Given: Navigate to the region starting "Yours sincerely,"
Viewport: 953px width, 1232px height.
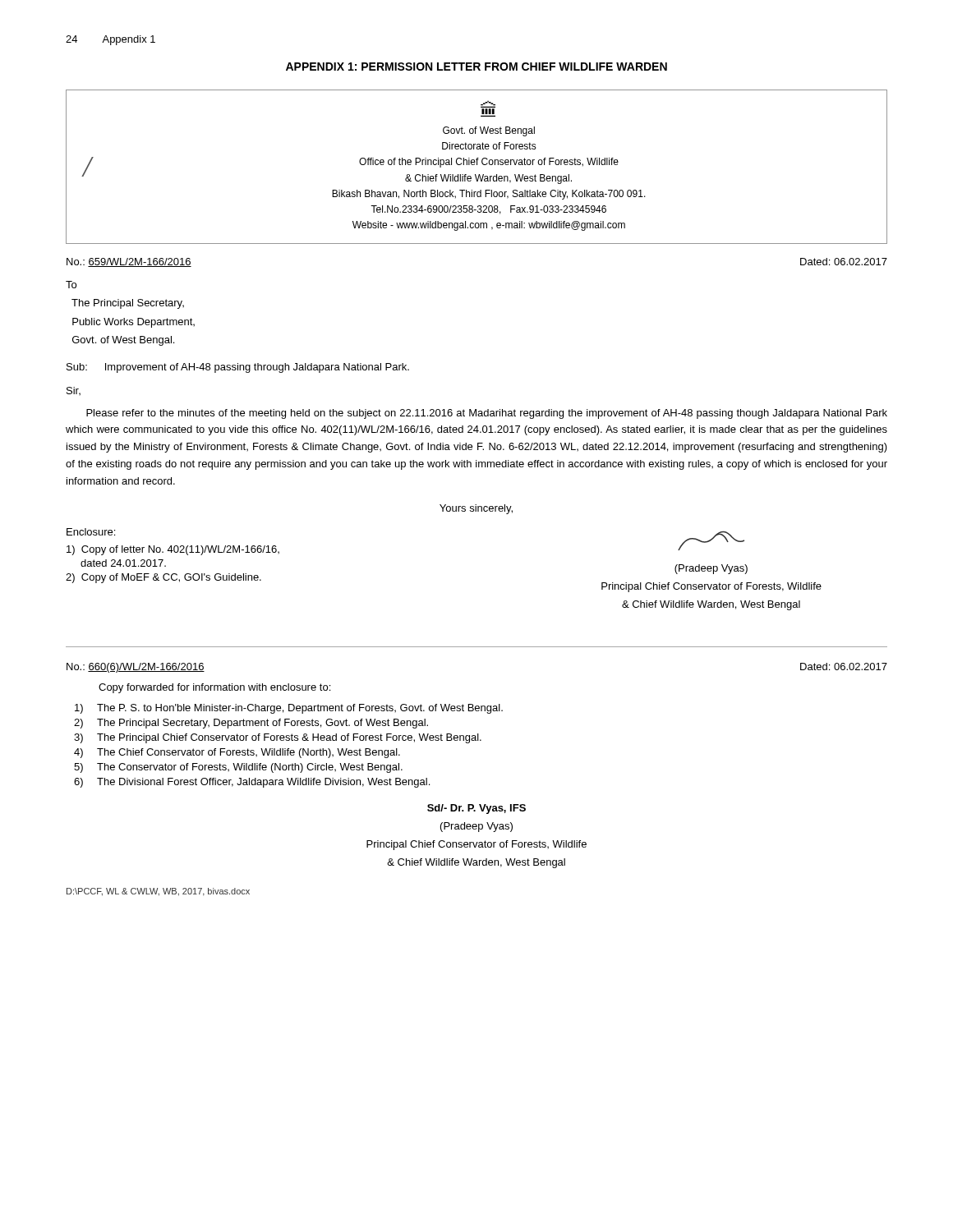Looking at the screenshot, I should point(476,508).
